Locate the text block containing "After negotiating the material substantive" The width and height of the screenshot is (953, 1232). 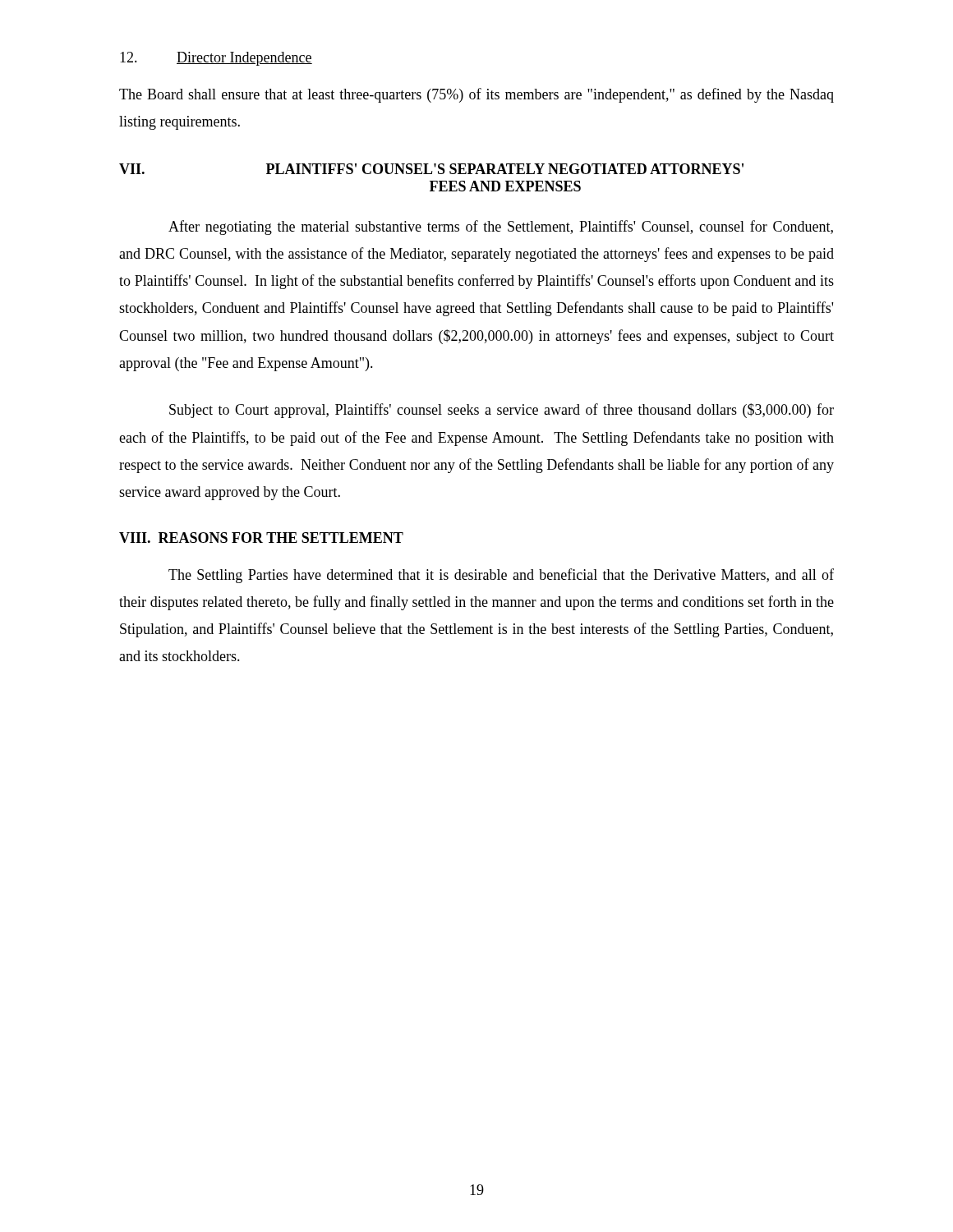point(476,295)
